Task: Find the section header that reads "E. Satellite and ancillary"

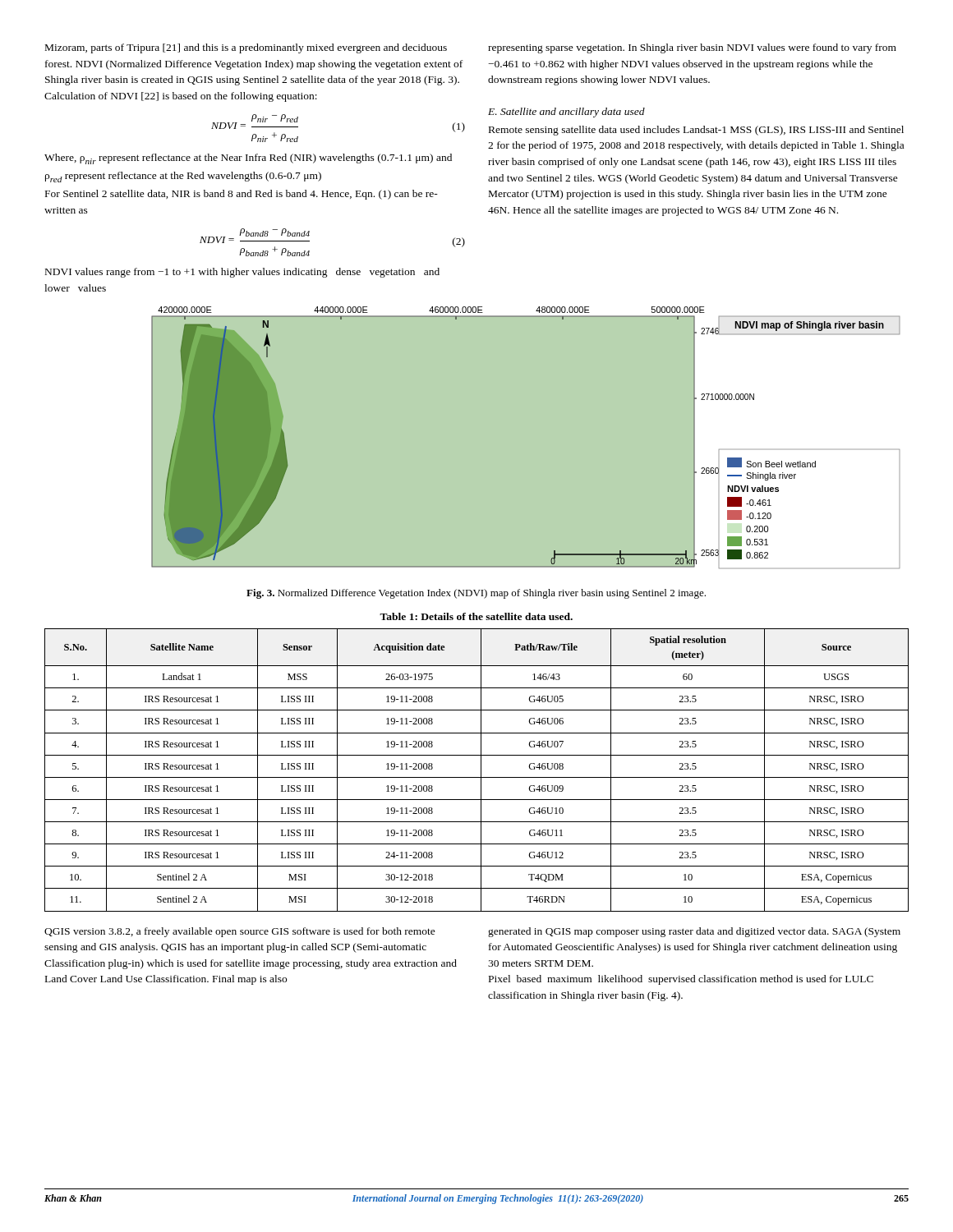Action: click(x=566, y=111)
